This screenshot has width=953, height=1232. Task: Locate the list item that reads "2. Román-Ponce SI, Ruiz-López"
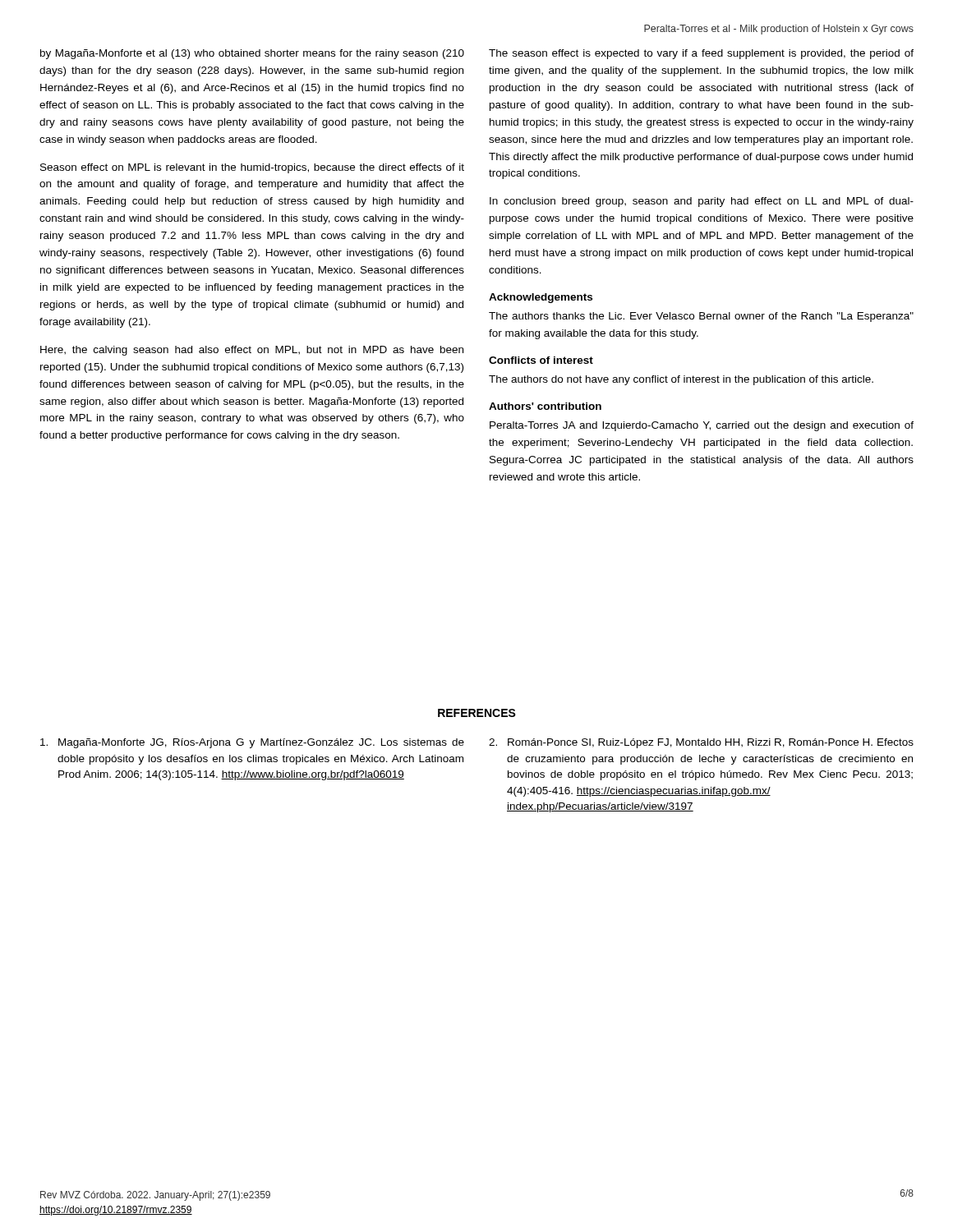(x=701, y=774)
